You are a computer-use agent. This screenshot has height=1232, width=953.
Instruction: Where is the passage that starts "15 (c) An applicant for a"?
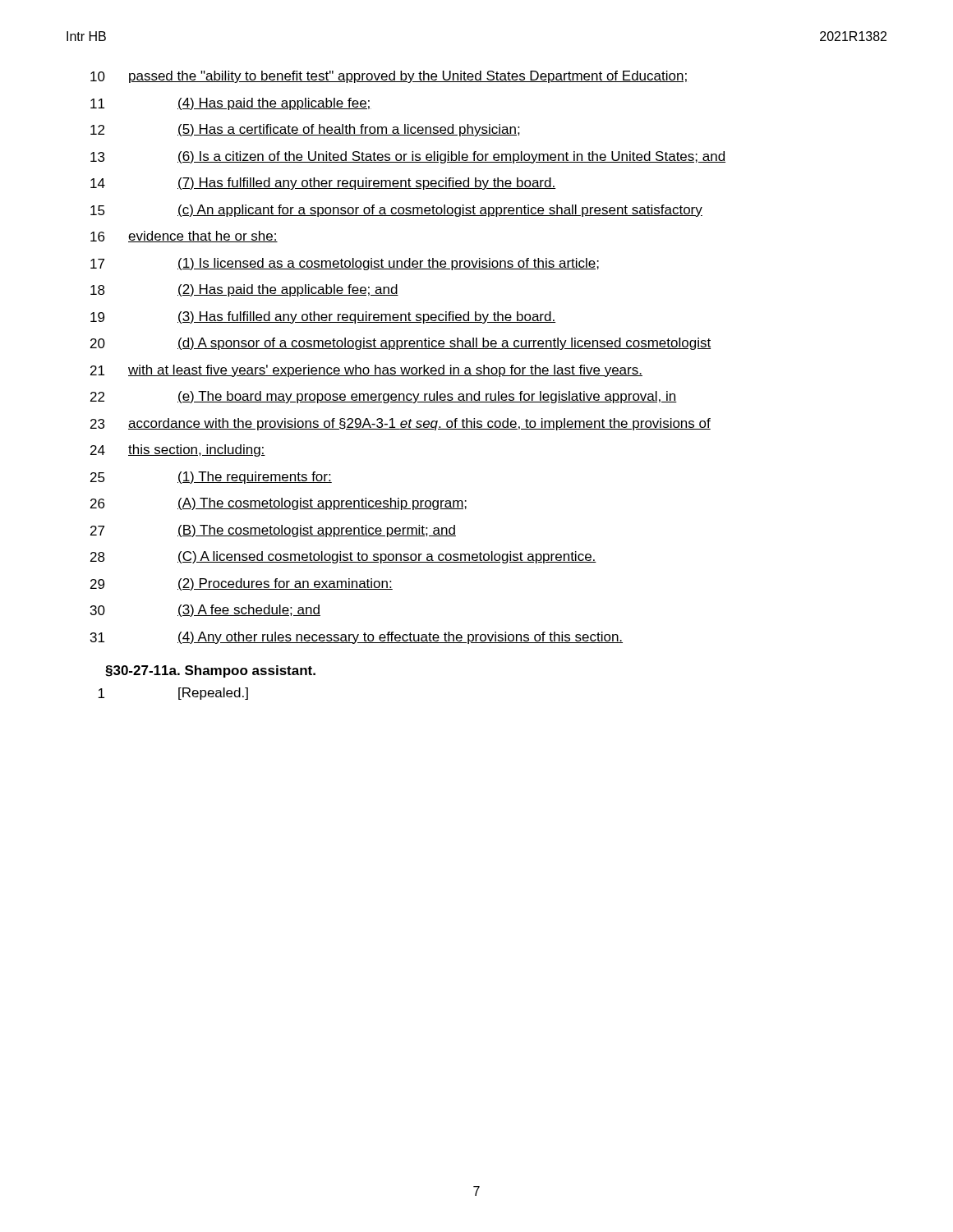476,210
